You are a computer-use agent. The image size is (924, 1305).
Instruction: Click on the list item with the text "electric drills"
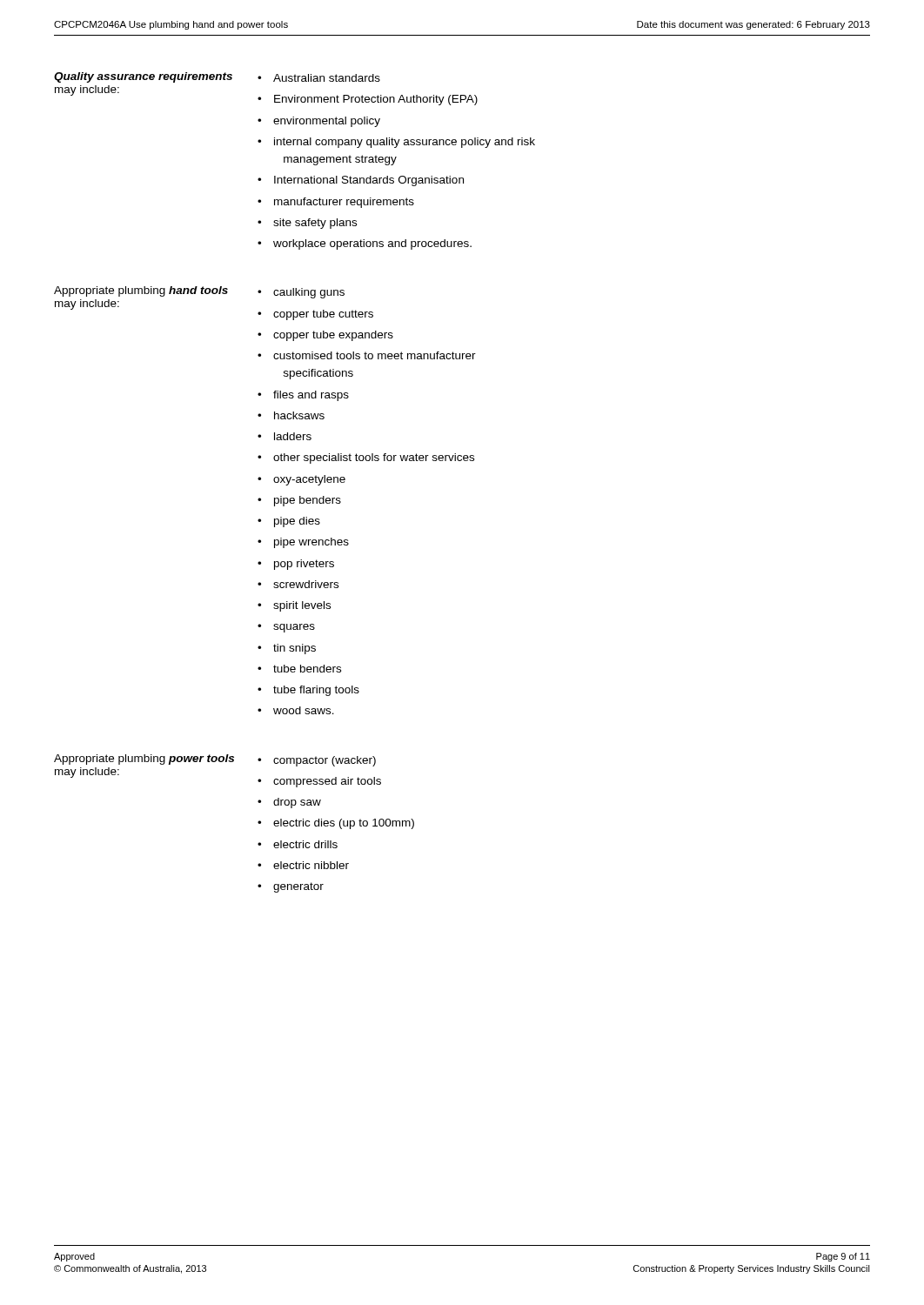(306, 844)
